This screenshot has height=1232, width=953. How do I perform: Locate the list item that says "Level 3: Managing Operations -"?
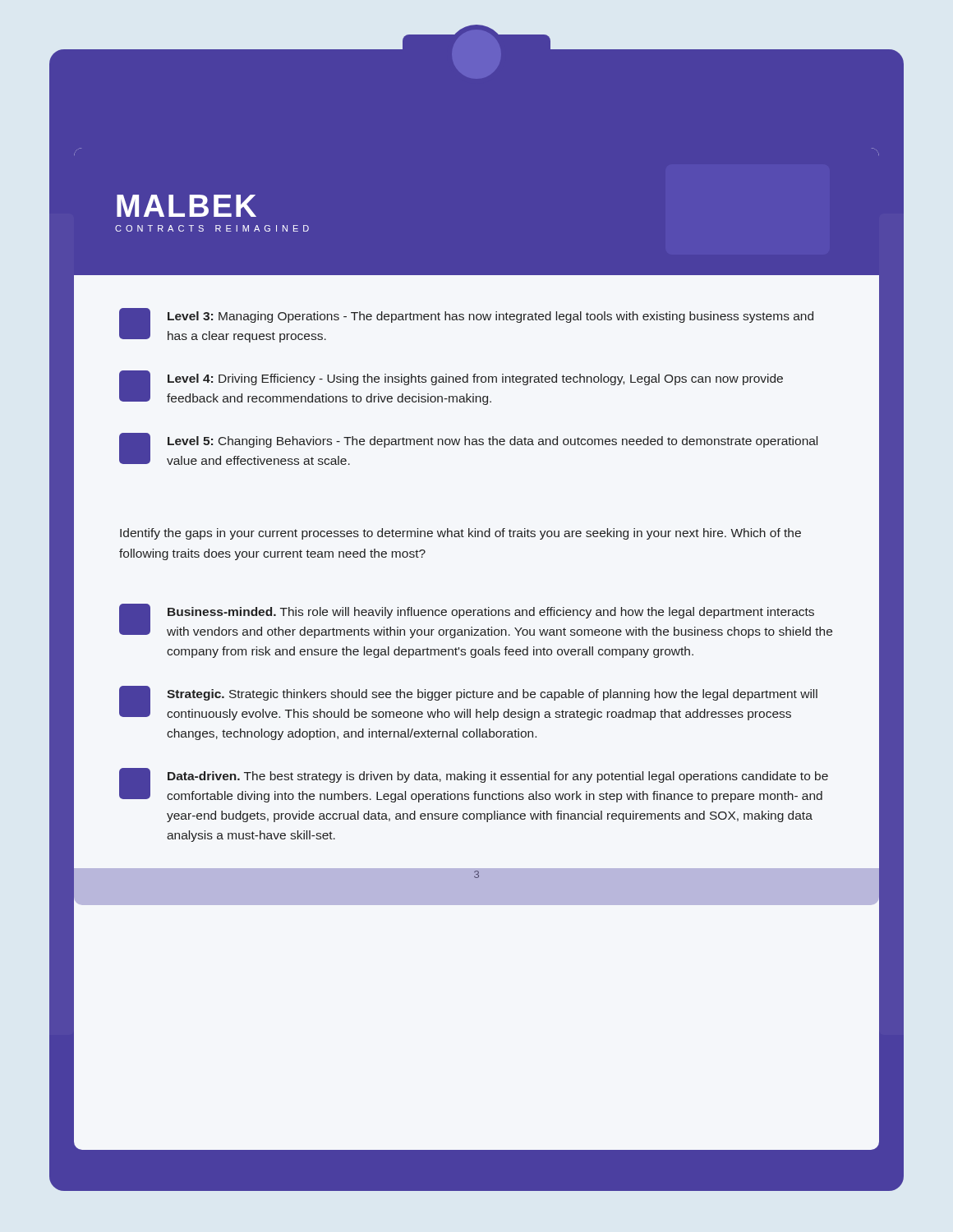coord(476,326)
